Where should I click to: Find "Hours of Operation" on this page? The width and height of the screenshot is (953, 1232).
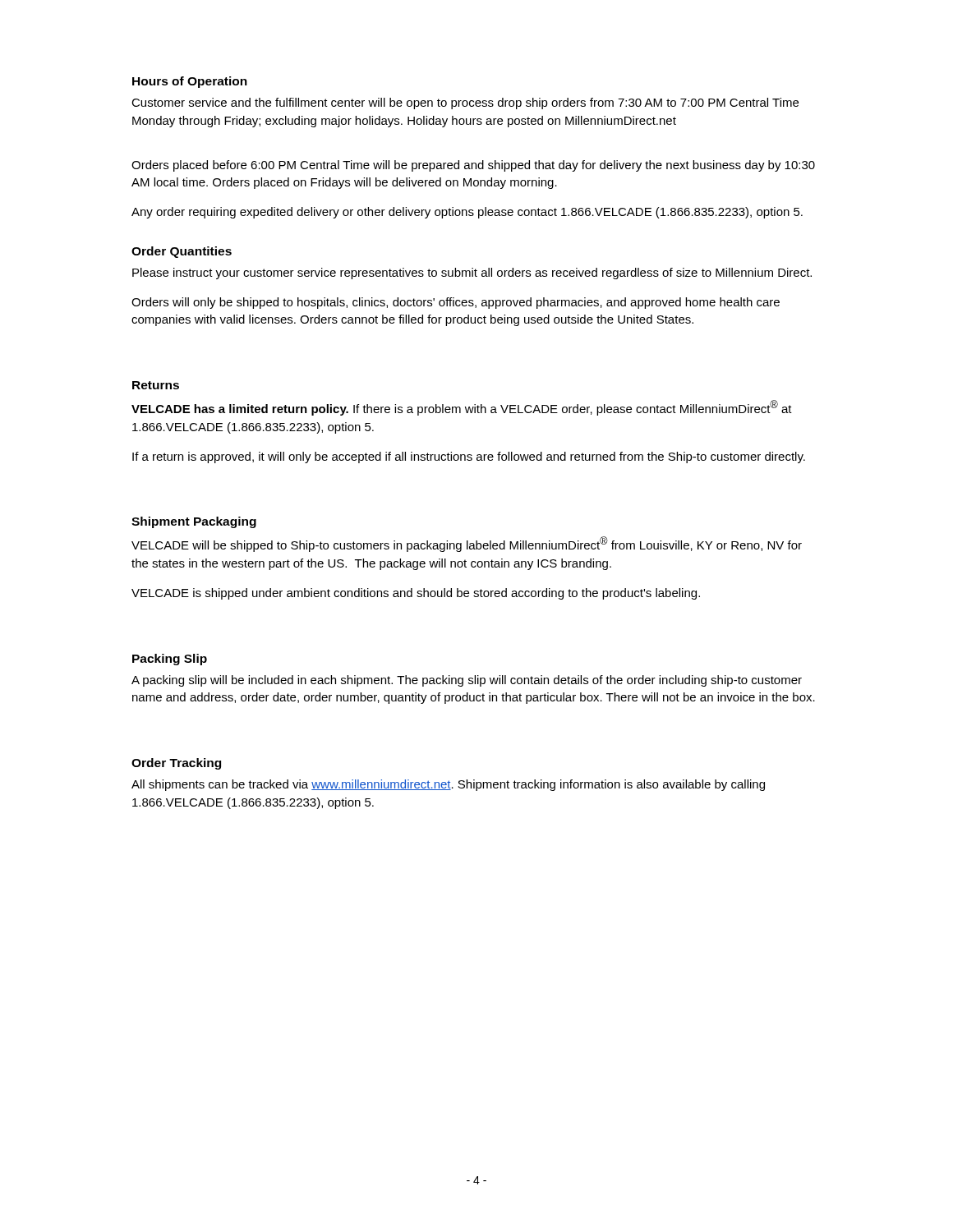(x=189, y=81)
